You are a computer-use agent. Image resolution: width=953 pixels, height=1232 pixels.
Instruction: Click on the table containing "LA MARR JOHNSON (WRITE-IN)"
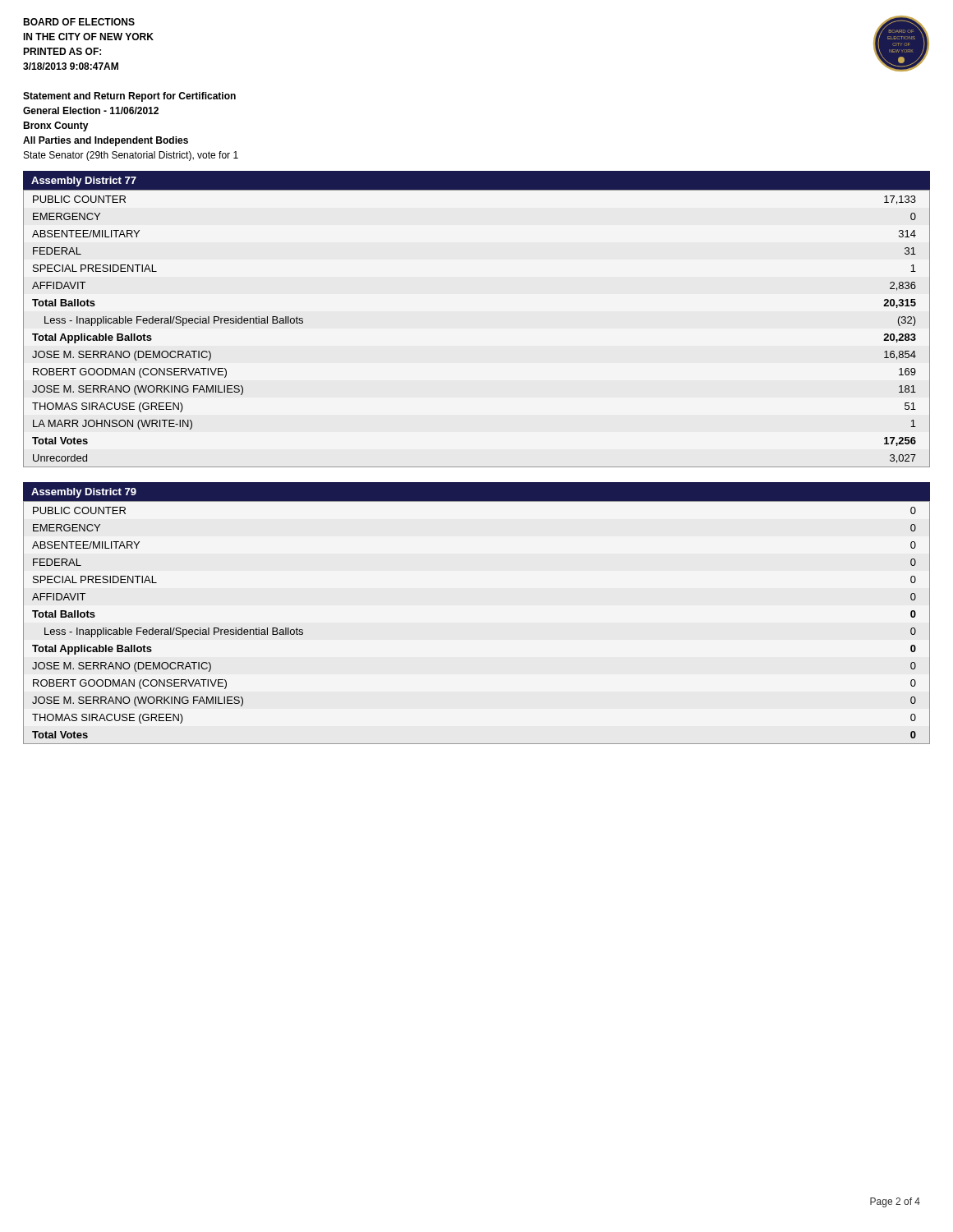(x=476, y=329)
